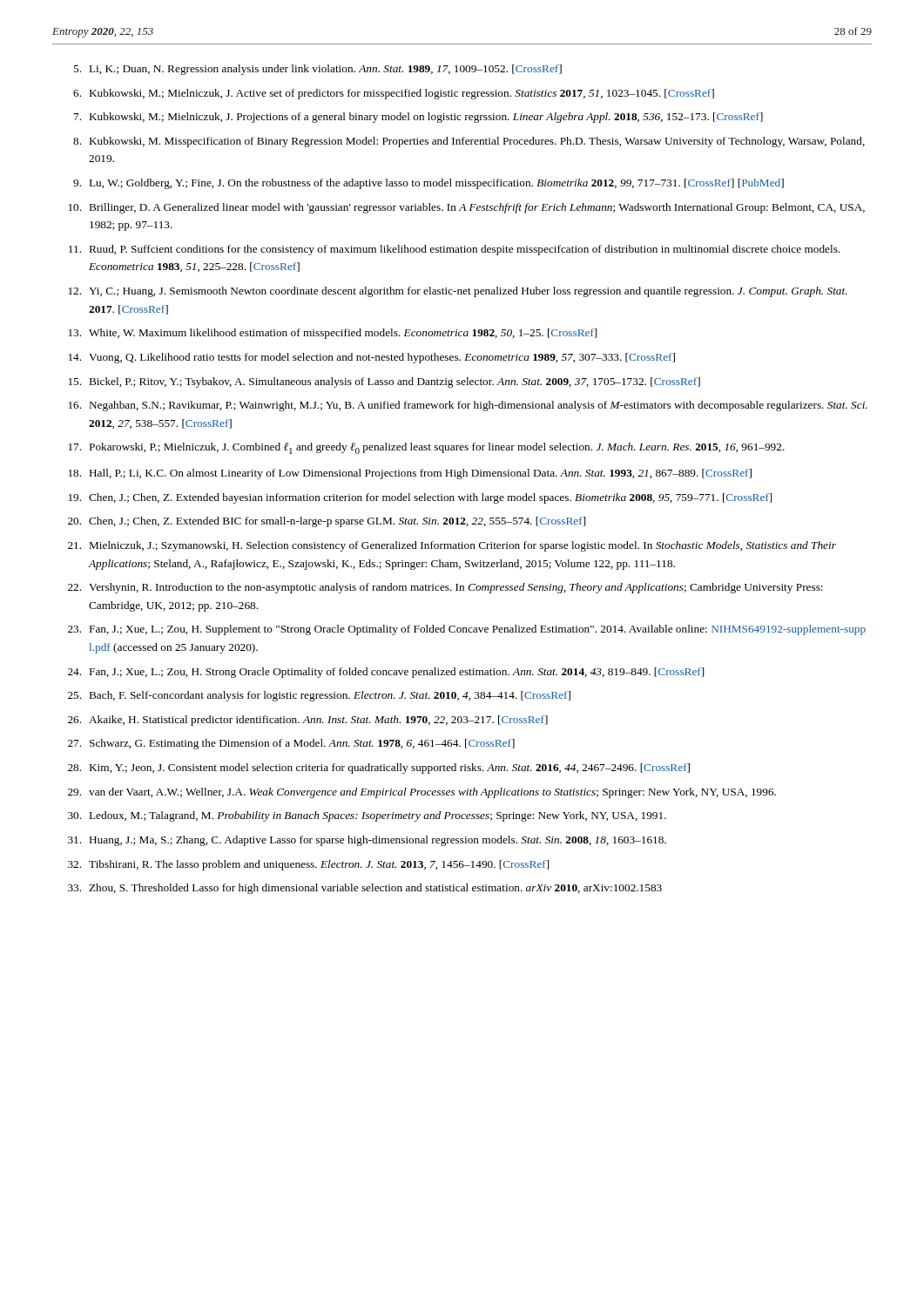Image resolution: width=924 pixels, height=1307 pixels.
Task: Click on the list item that says "28. Kim, Y.;"
Action: click(462, 768)
